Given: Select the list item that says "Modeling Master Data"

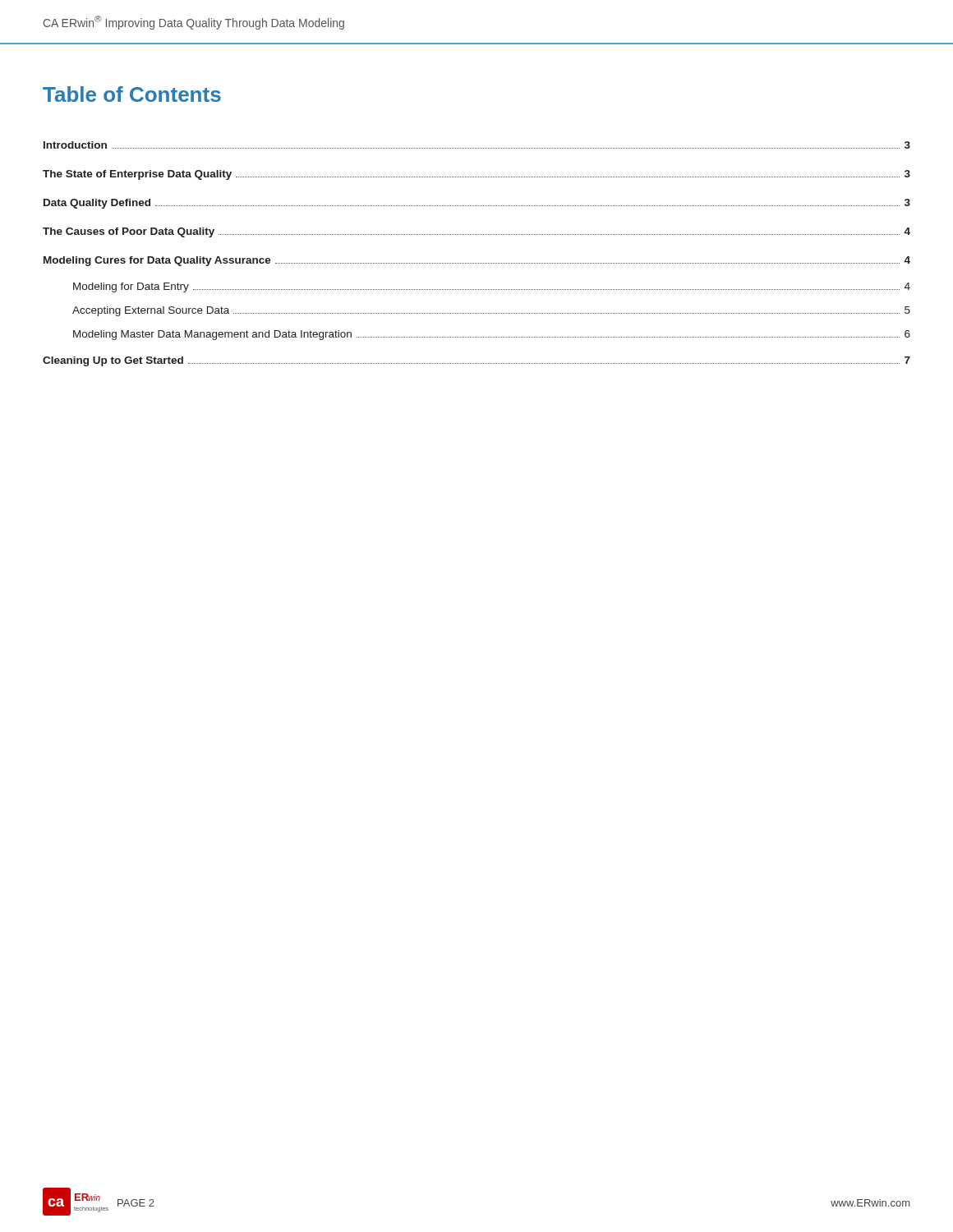Looking at the screenshot, I should pos(491,334).
